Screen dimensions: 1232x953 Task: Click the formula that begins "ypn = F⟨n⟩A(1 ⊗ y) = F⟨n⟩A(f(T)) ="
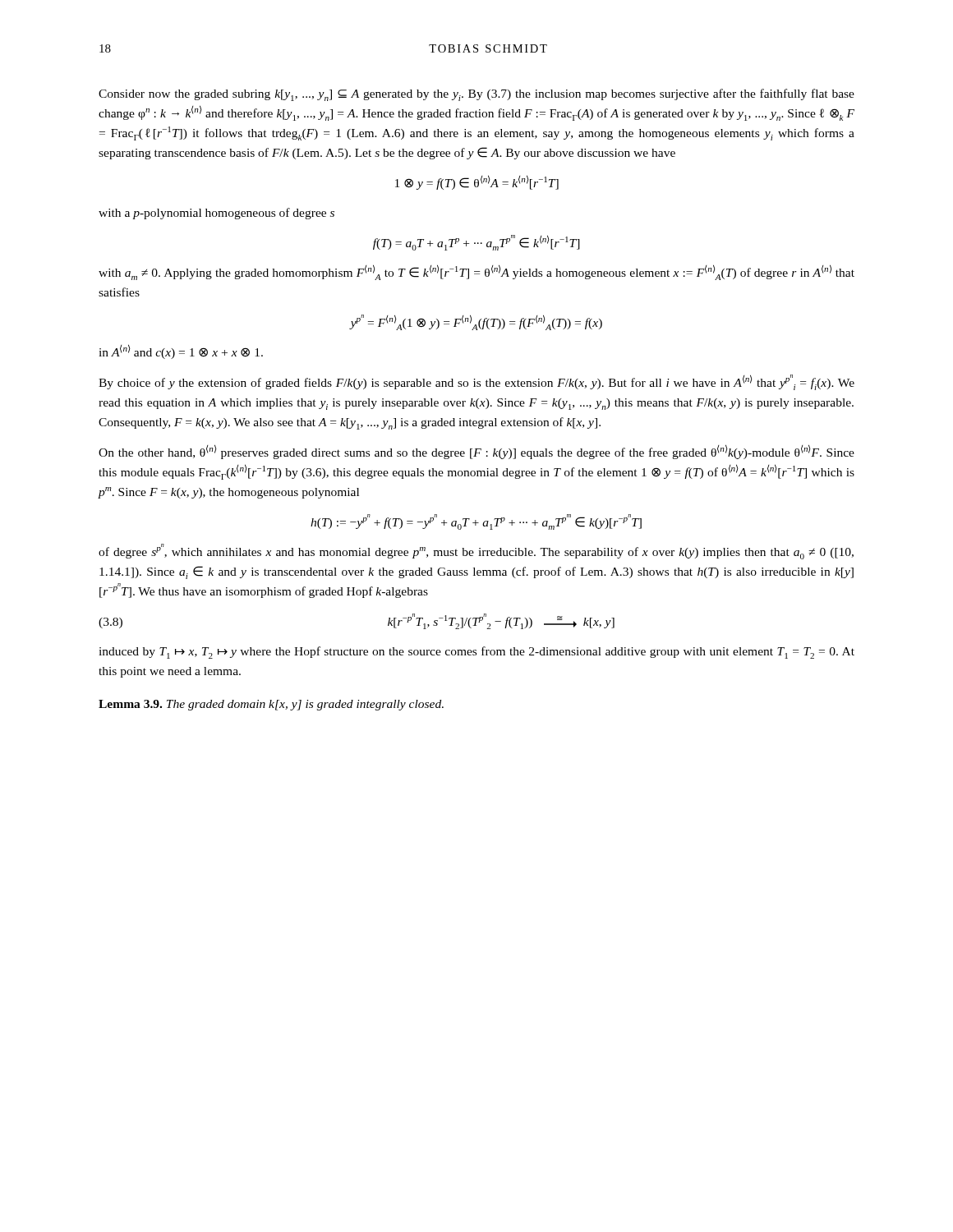(476, 322)
